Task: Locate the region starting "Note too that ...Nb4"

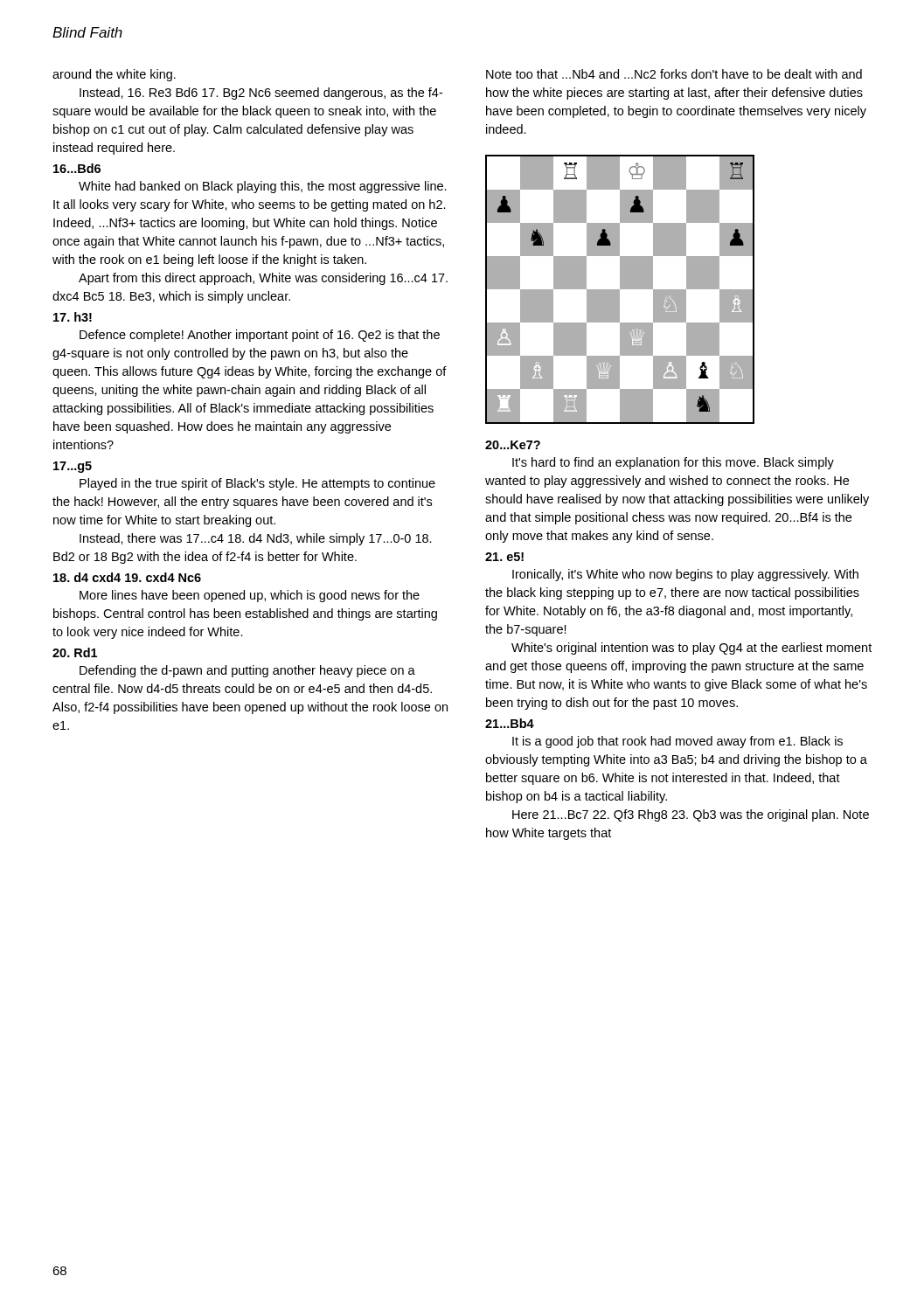Action: pyautogui.click(x=680, y=102)
